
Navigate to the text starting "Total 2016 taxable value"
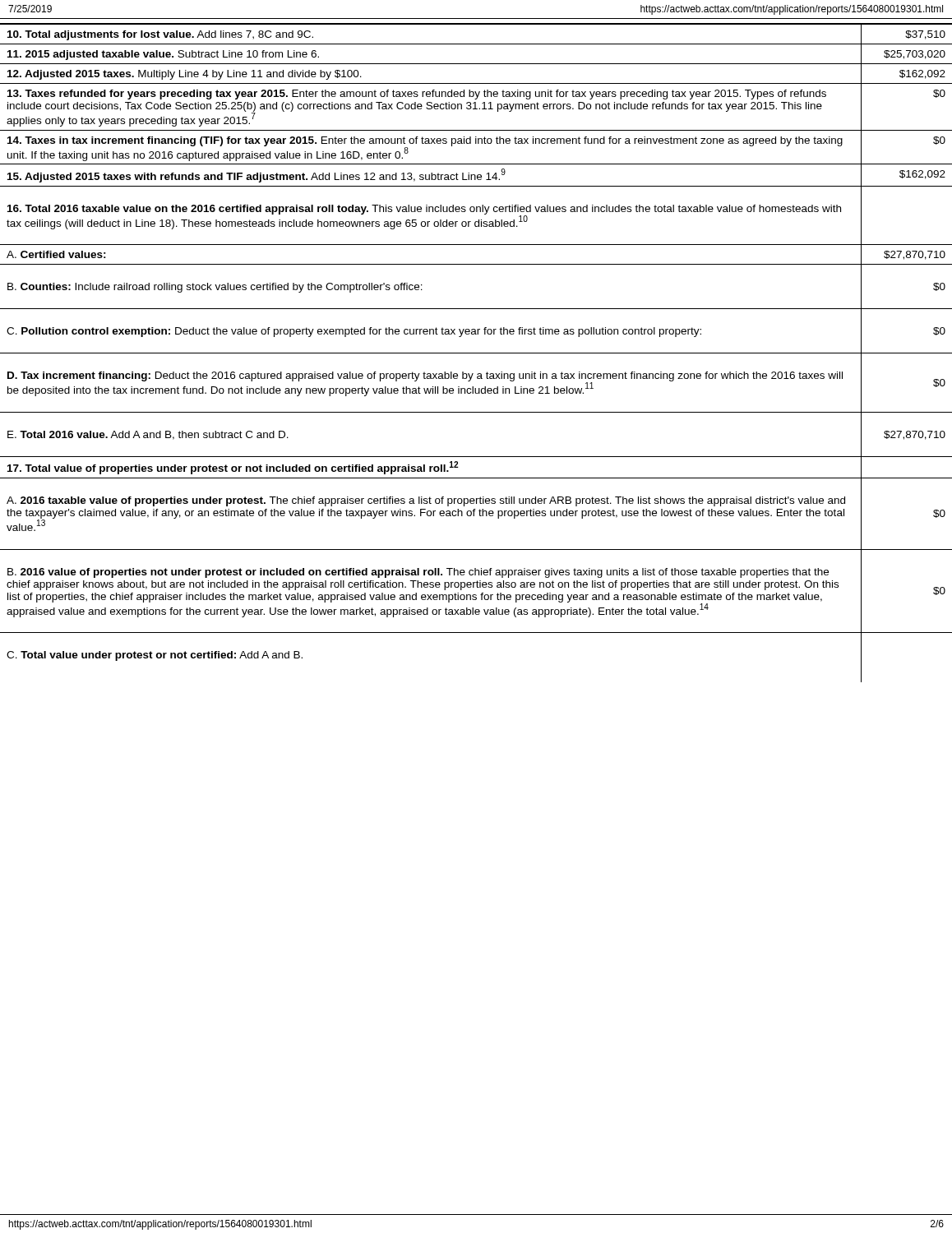(476, 215)
